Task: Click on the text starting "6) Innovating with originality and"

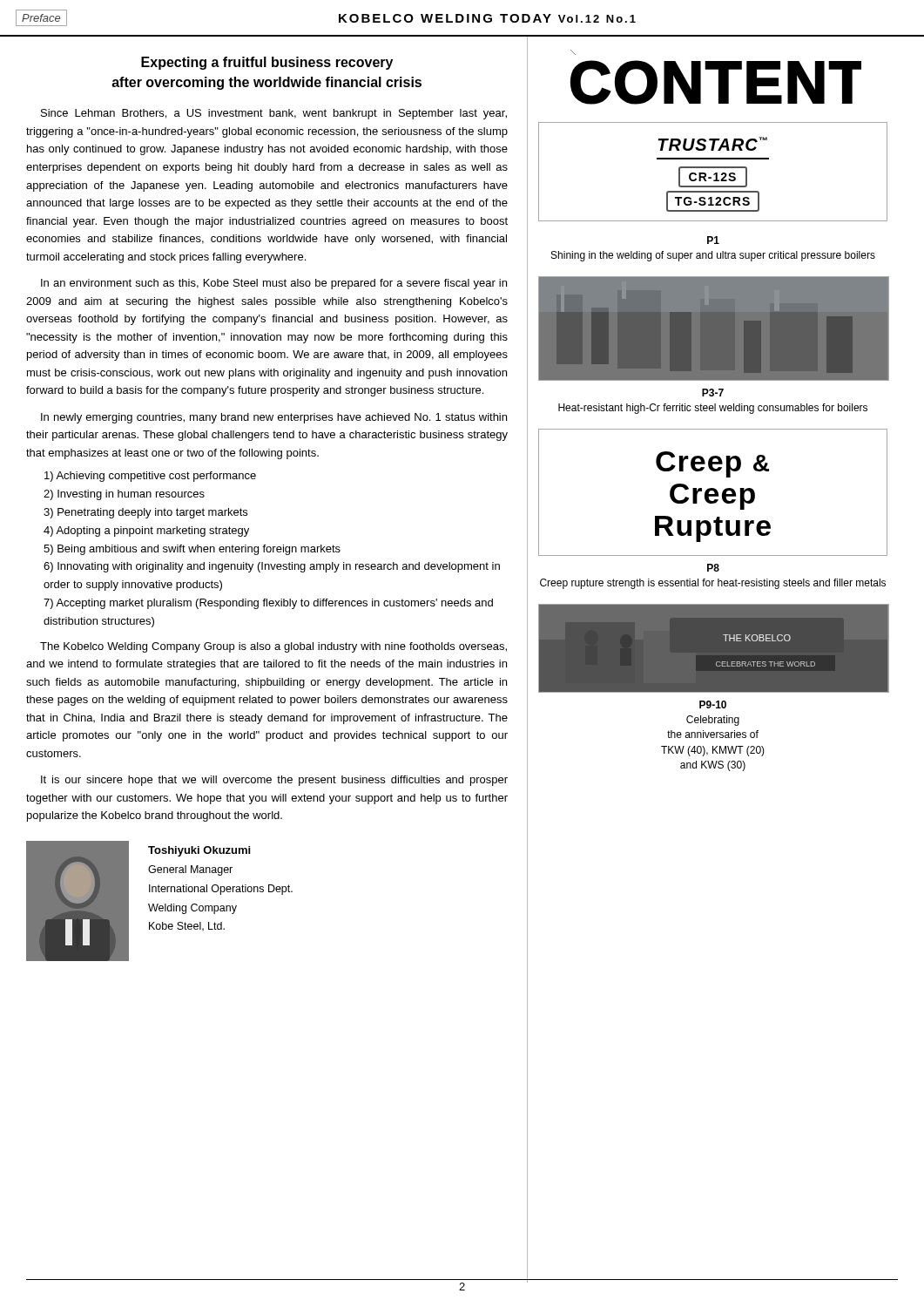Action: (272, 575)
